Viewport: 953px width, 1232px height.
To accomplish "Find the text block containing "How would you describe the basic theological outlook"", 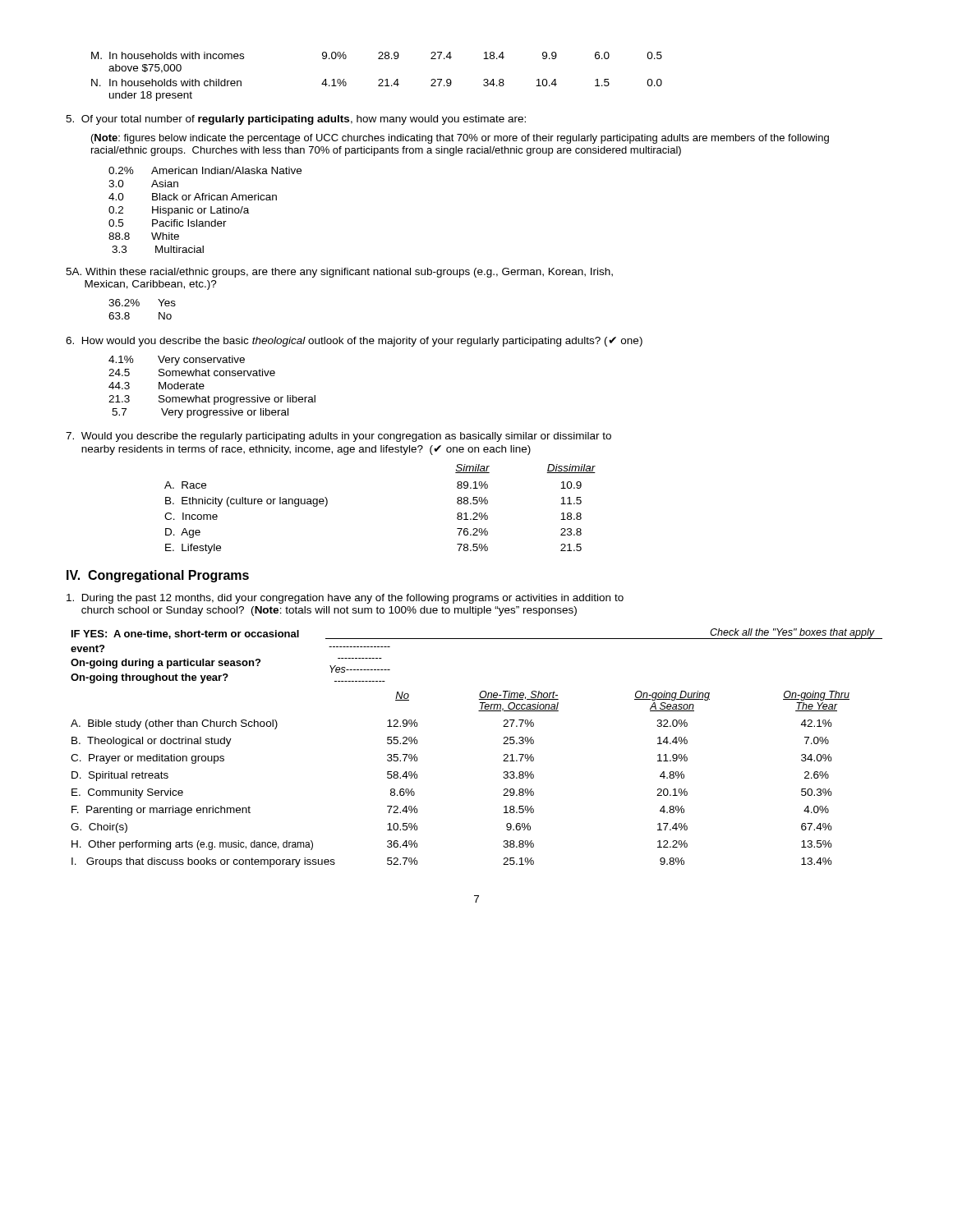I will tap(354, 340).
